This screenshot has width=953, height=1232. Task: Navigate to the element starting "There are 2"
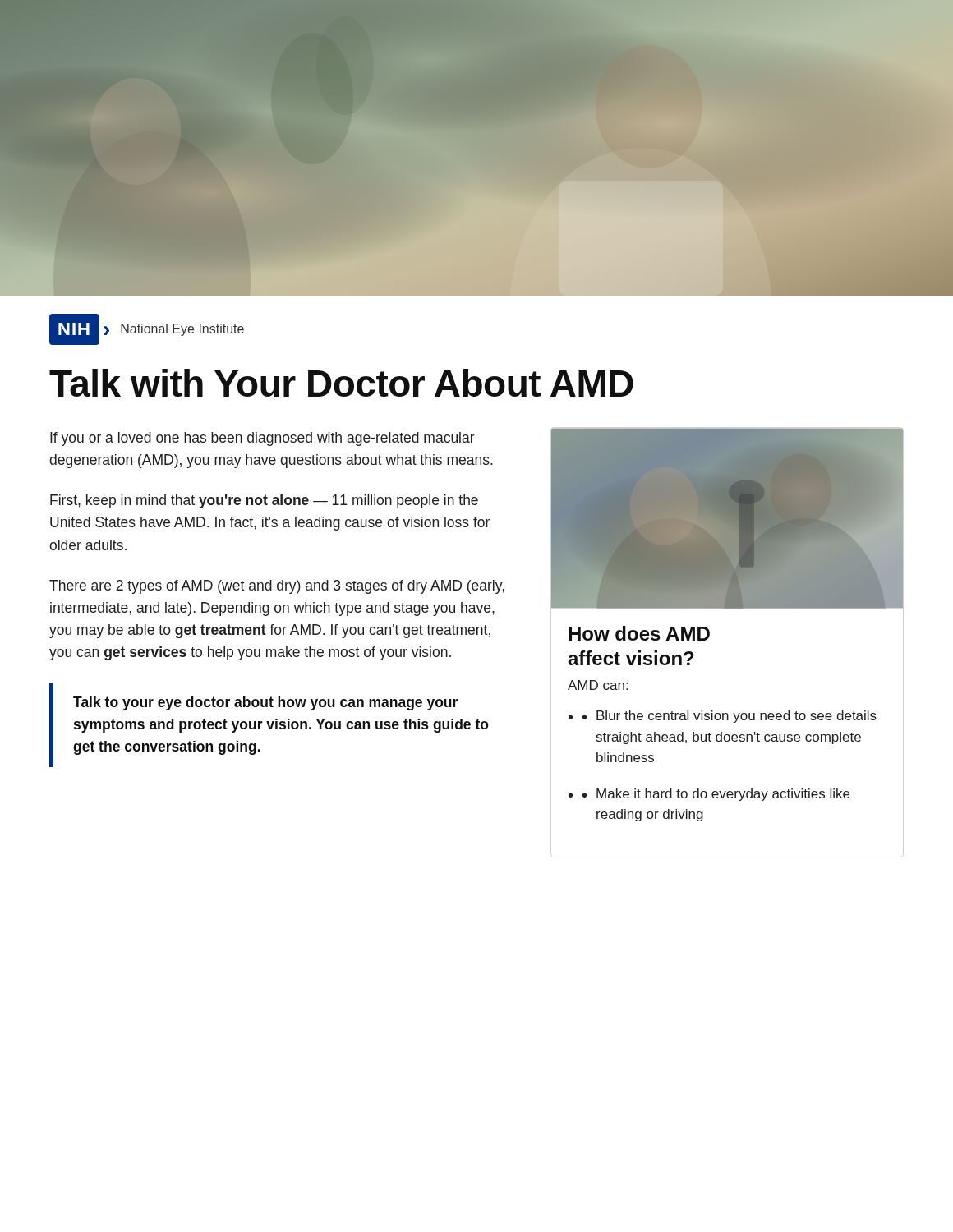277,619
